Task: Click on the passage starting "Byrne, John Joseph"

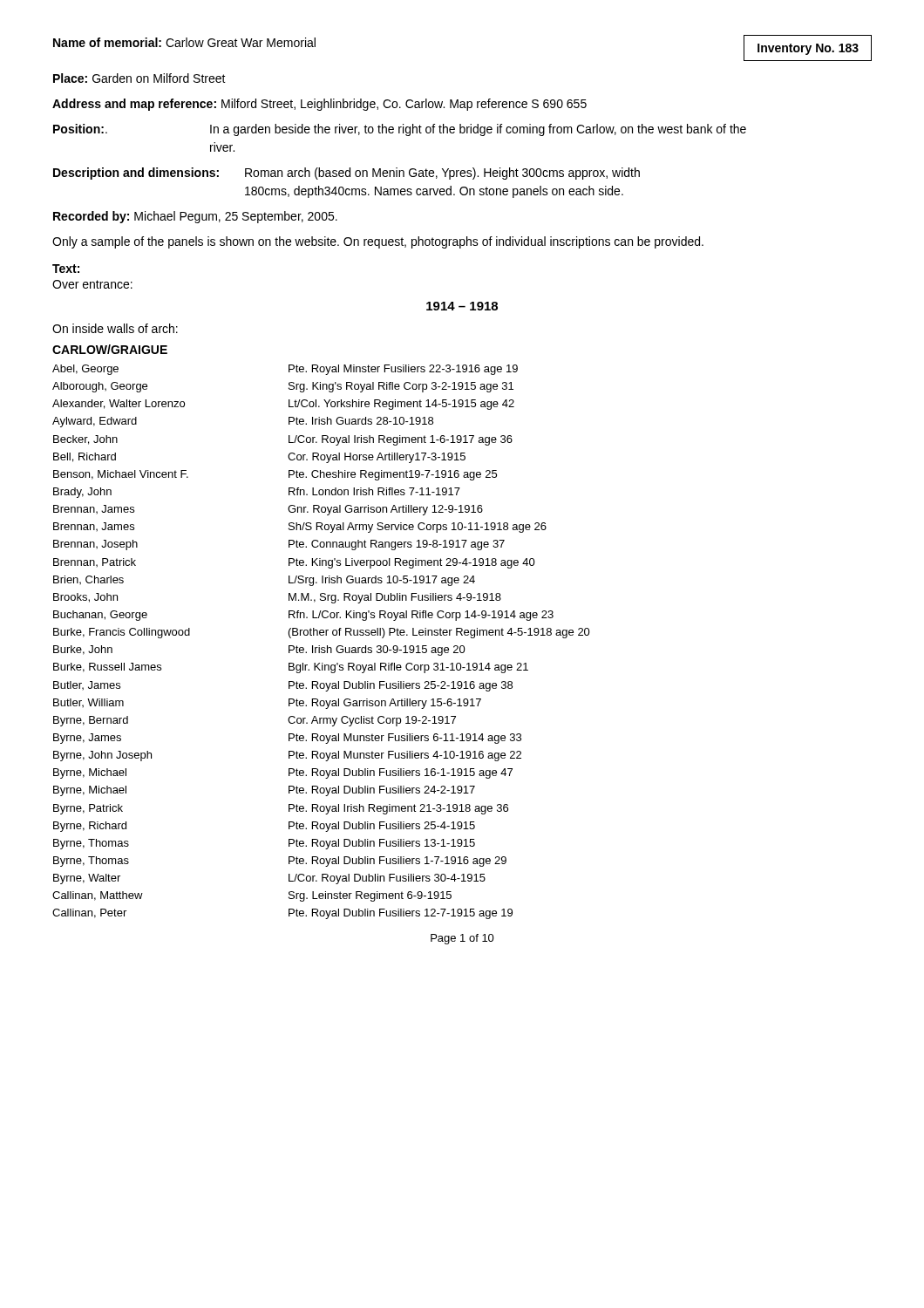Action: coord(102,755)
